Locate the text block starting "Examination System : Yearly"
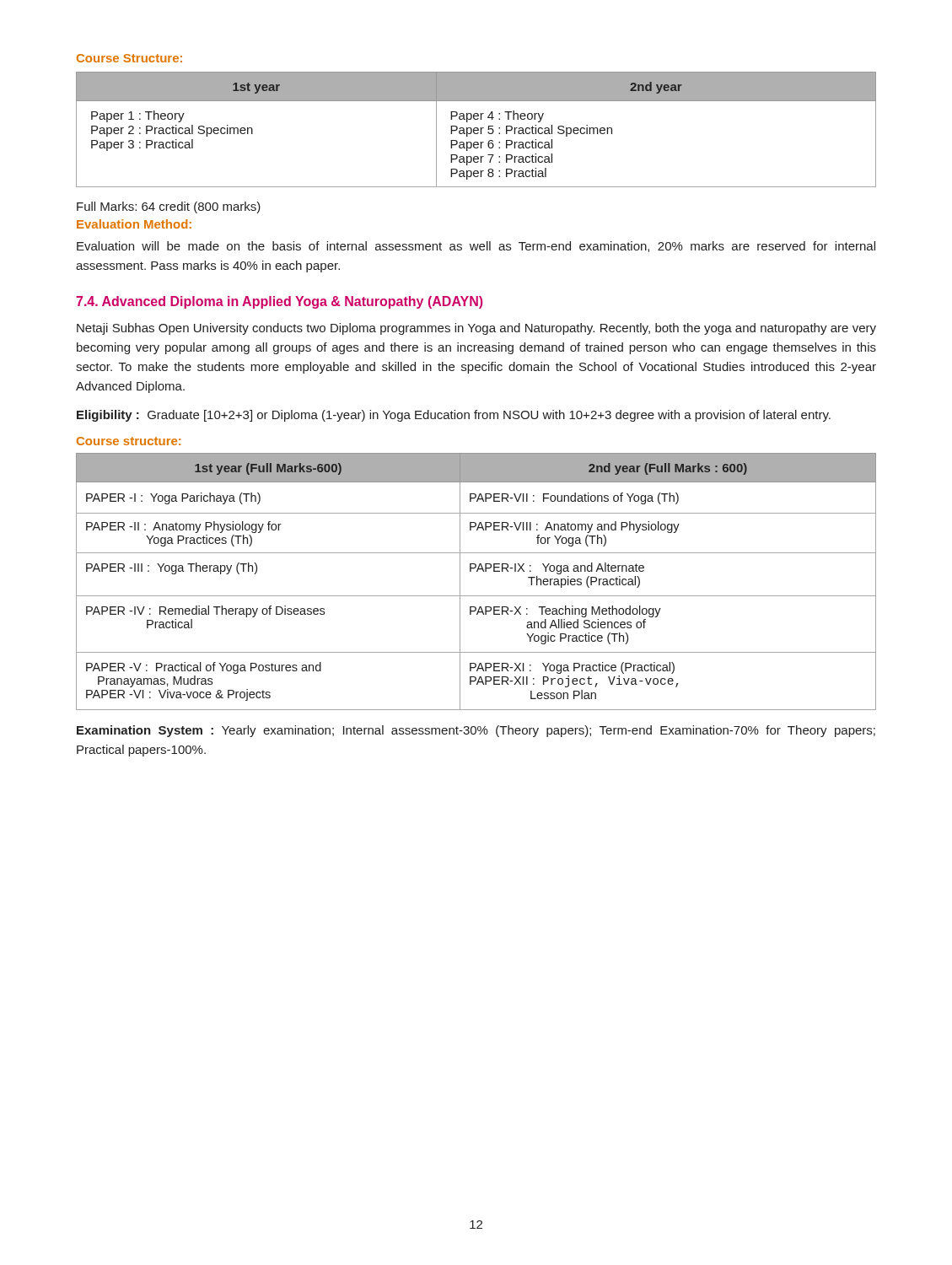Viewport: 952px width, 1265px height. (x=476, y=739)
